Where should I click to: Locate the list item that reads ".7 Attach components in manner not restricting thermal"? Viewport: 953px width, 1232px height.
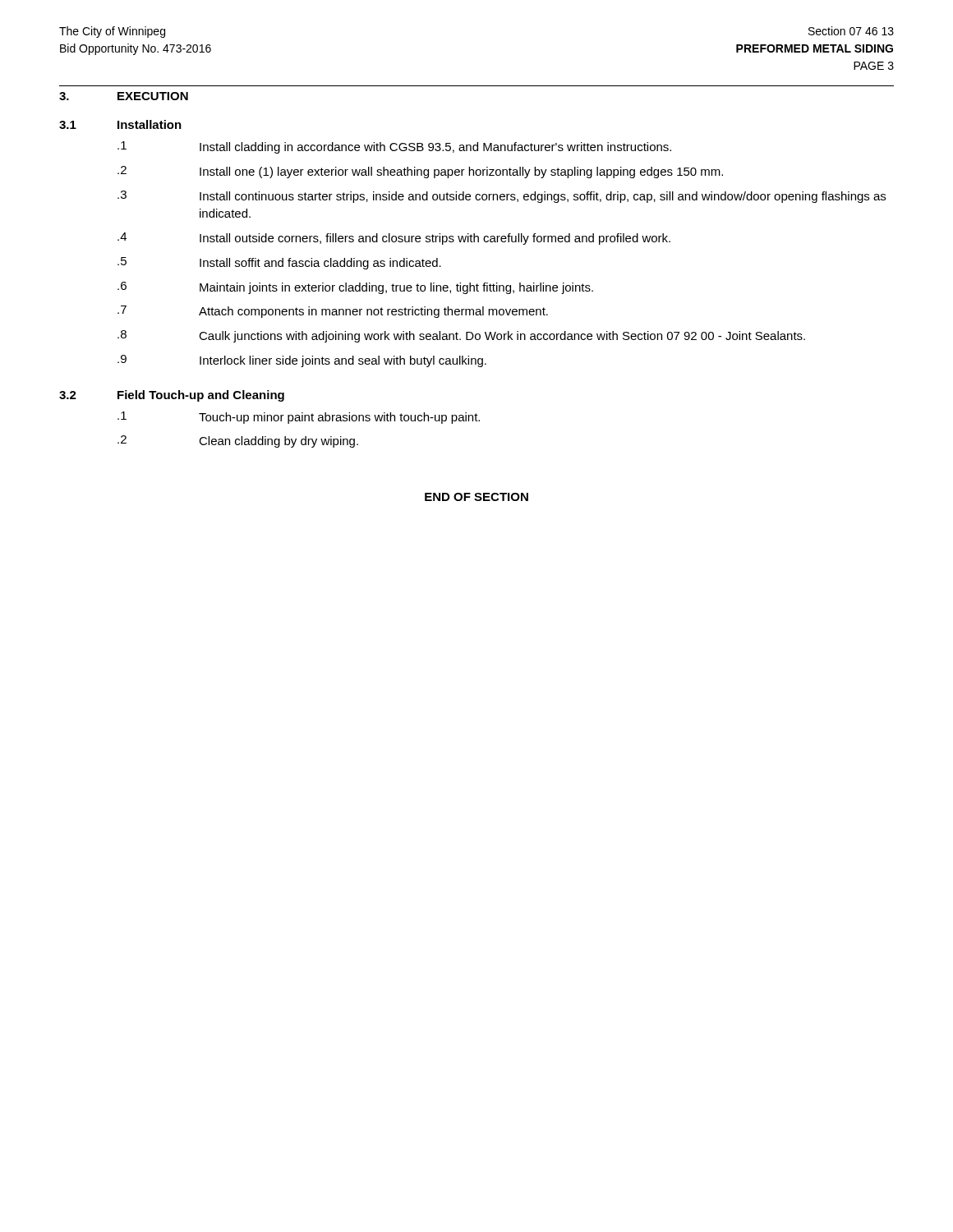(x=476, y=311)
